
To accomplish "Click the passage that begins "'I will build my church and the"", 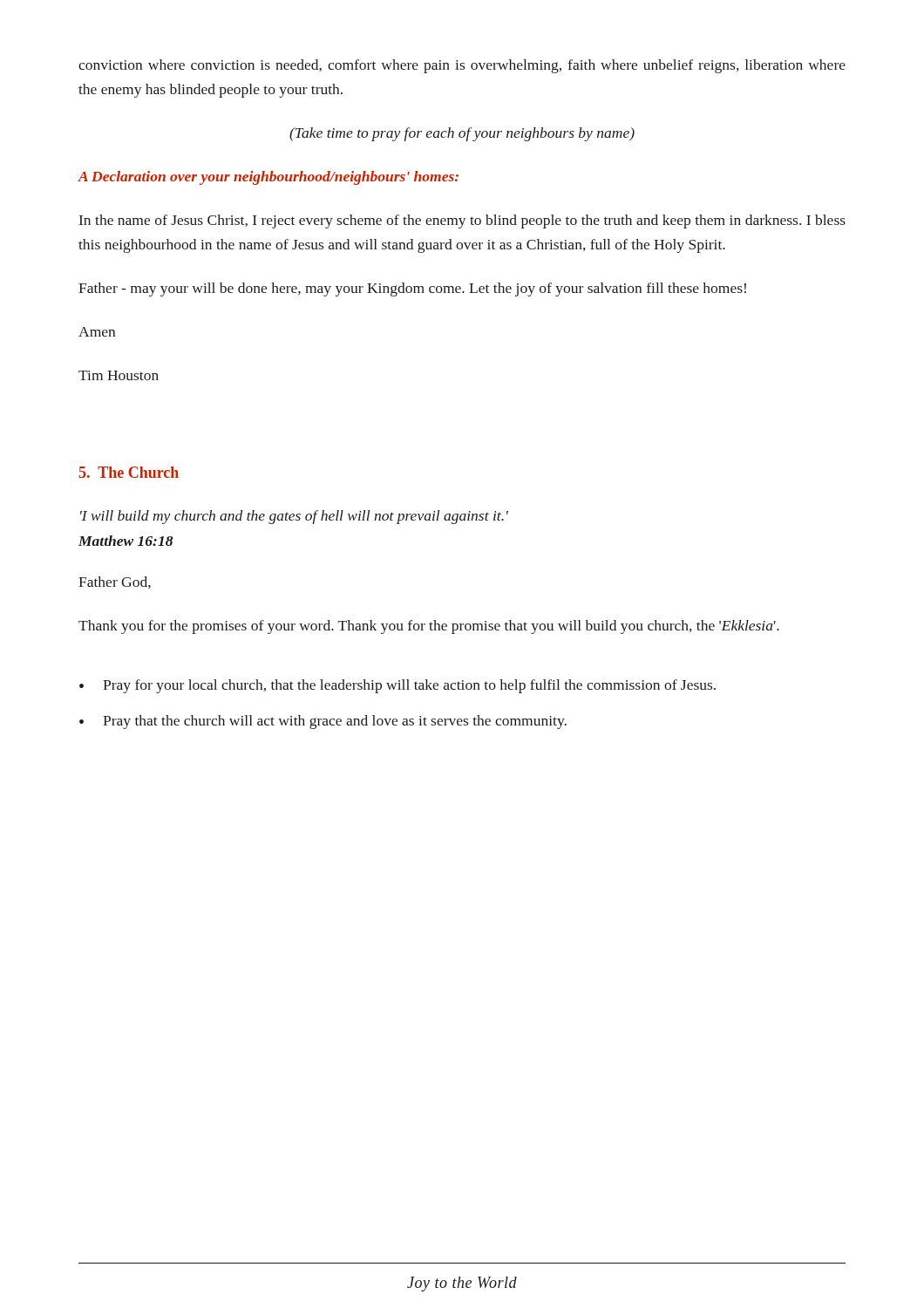I will click(x=462, y=527).
